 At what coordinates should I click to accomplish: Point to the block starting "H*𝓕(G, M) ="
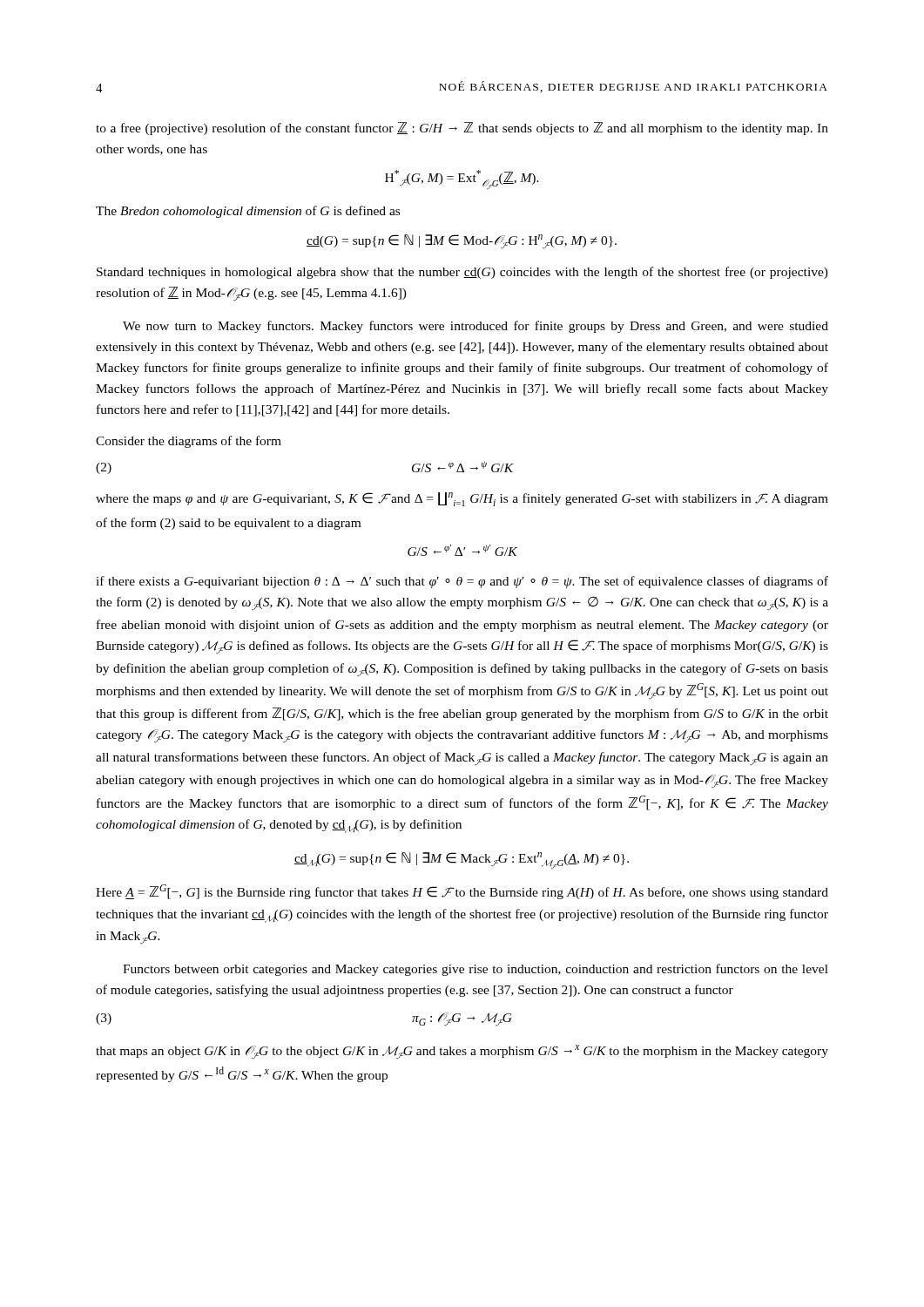coord(462,180)
